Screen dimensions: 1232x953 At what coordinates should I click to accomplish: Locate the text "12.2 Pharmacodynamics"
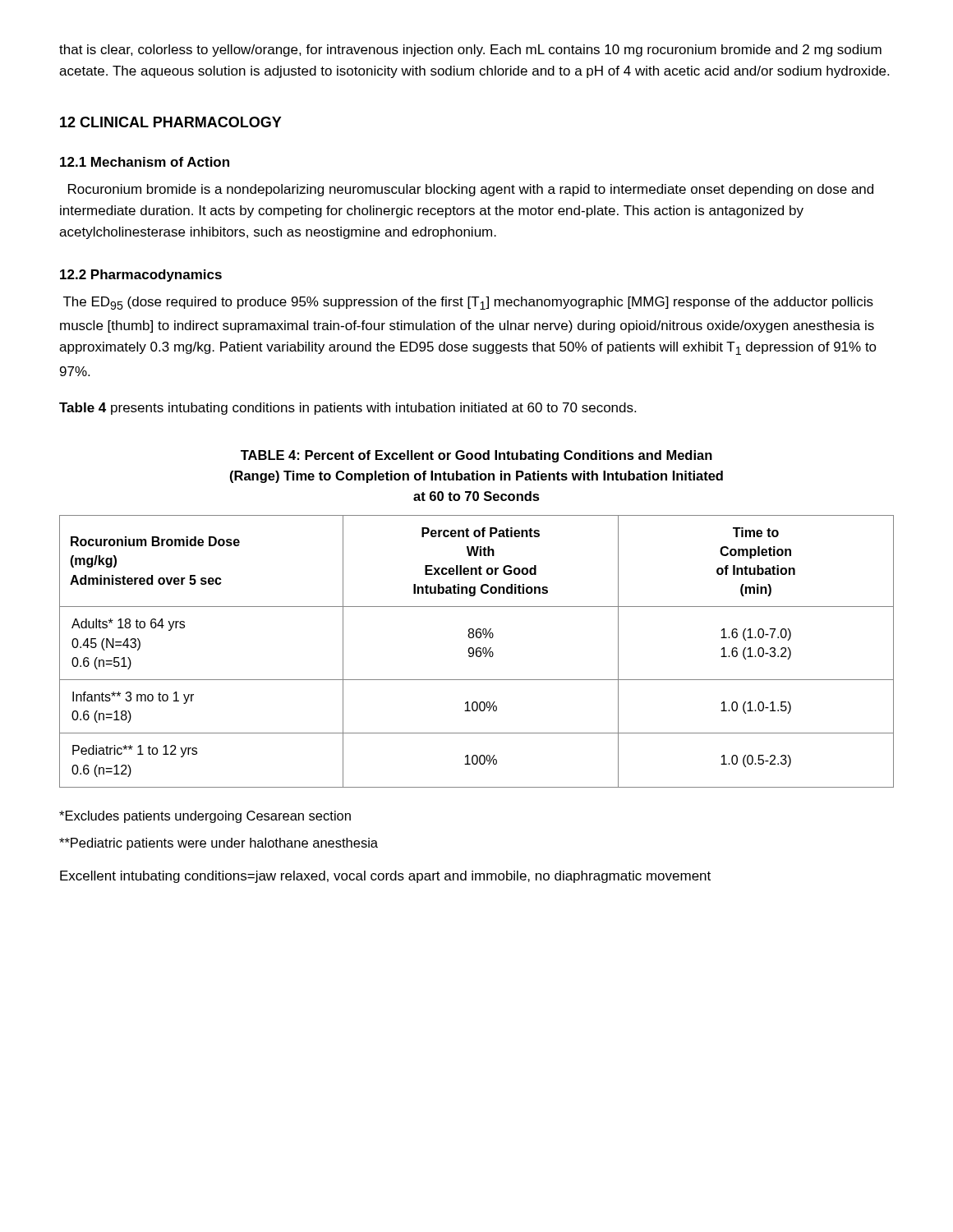[x=141, y=274]
